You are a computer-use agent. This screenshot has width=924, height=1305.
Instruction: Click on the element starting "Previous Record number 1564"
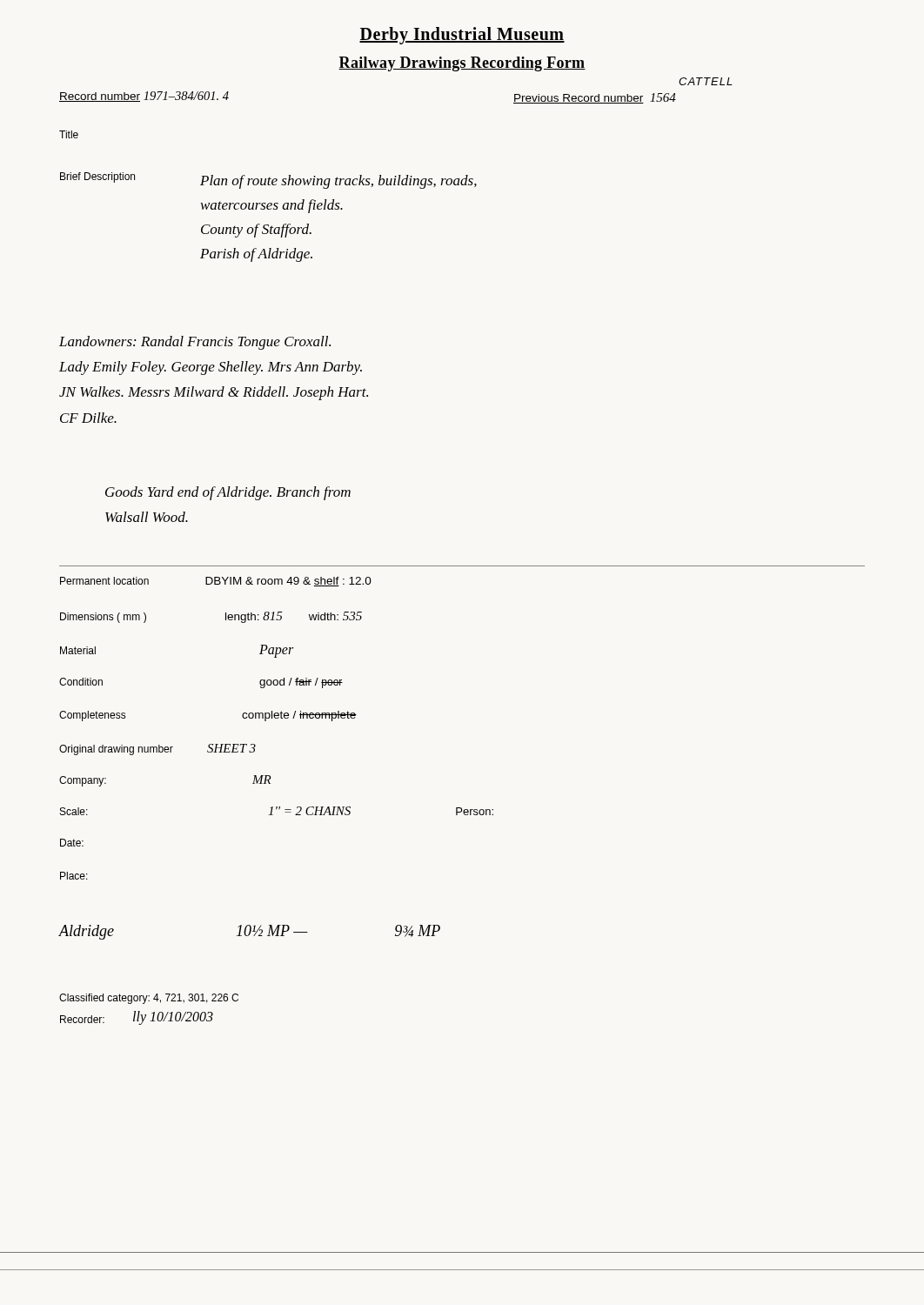click(595, 97)
